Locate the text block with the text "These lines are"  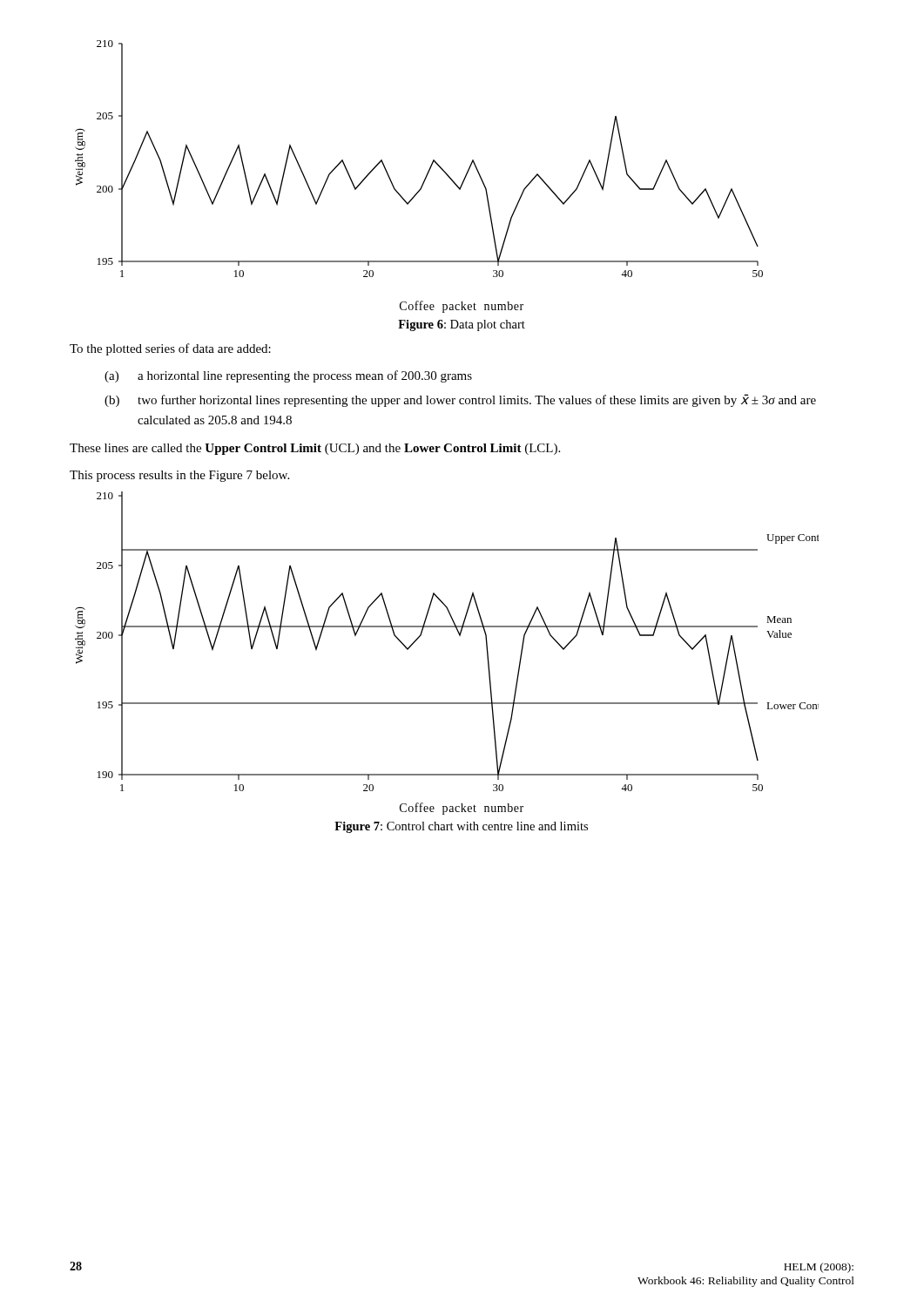(315, 448)
